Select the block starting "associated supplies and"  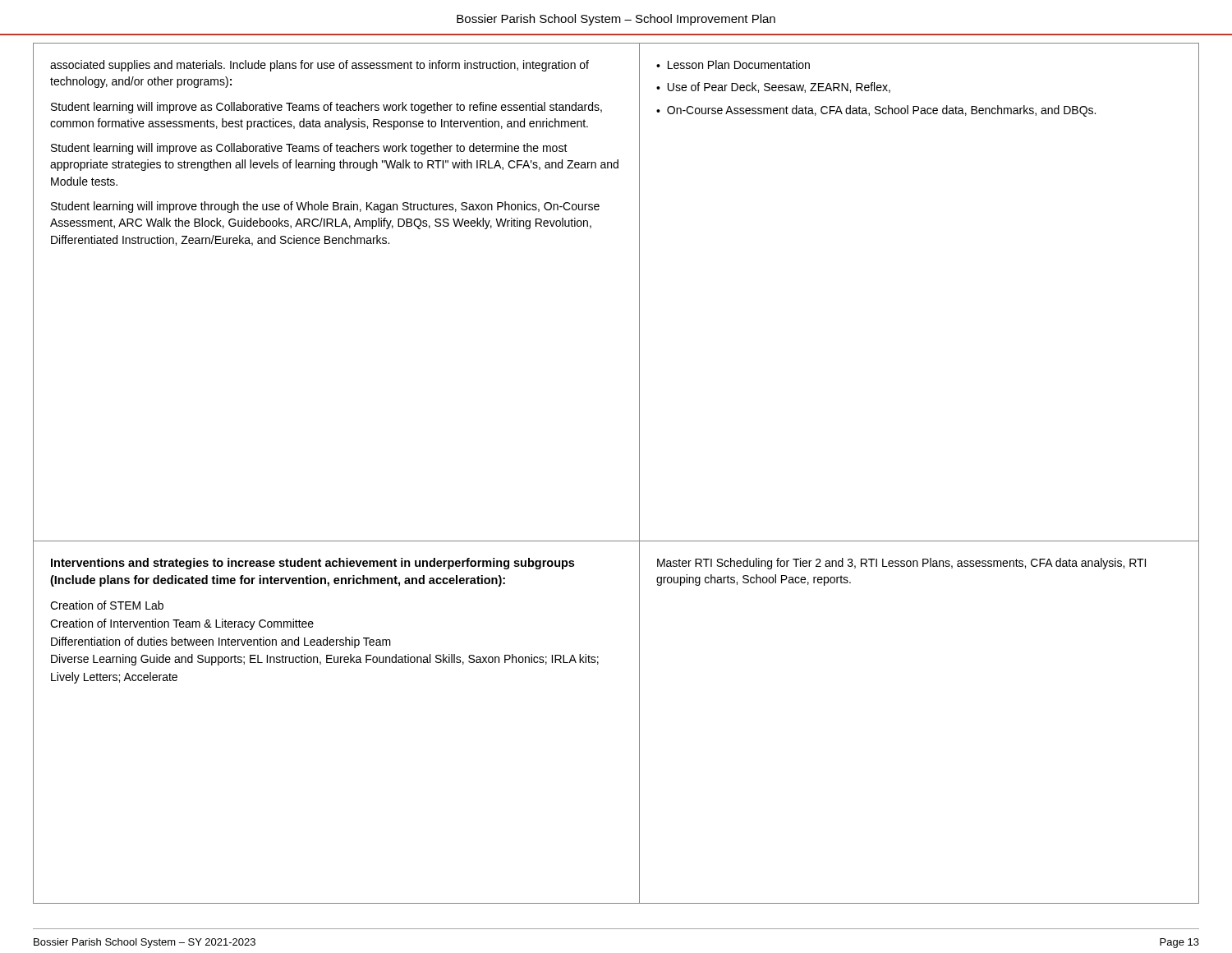tap(336, 152)
